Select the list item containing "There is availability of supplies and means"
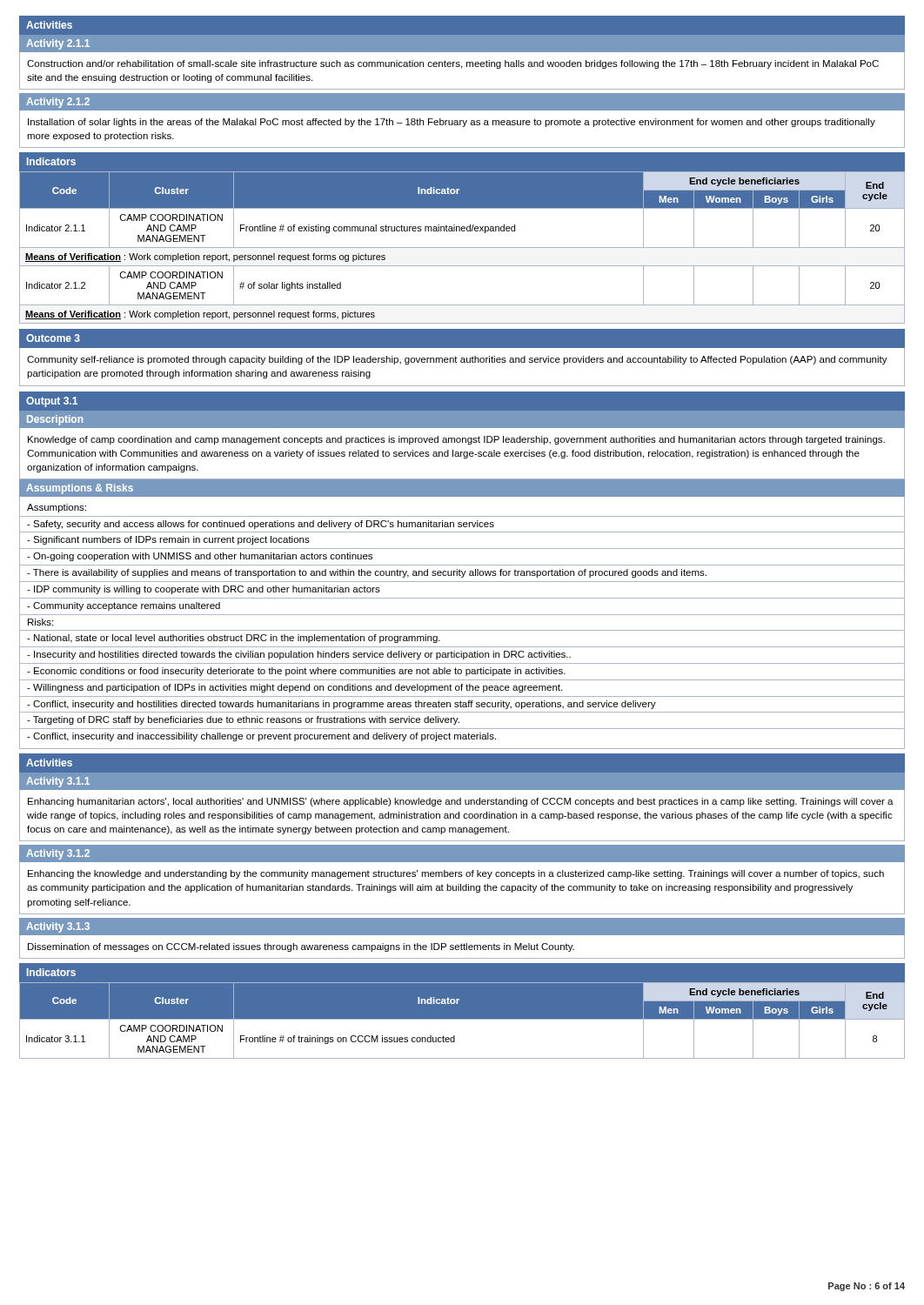924x1305 pixels. 367,573
